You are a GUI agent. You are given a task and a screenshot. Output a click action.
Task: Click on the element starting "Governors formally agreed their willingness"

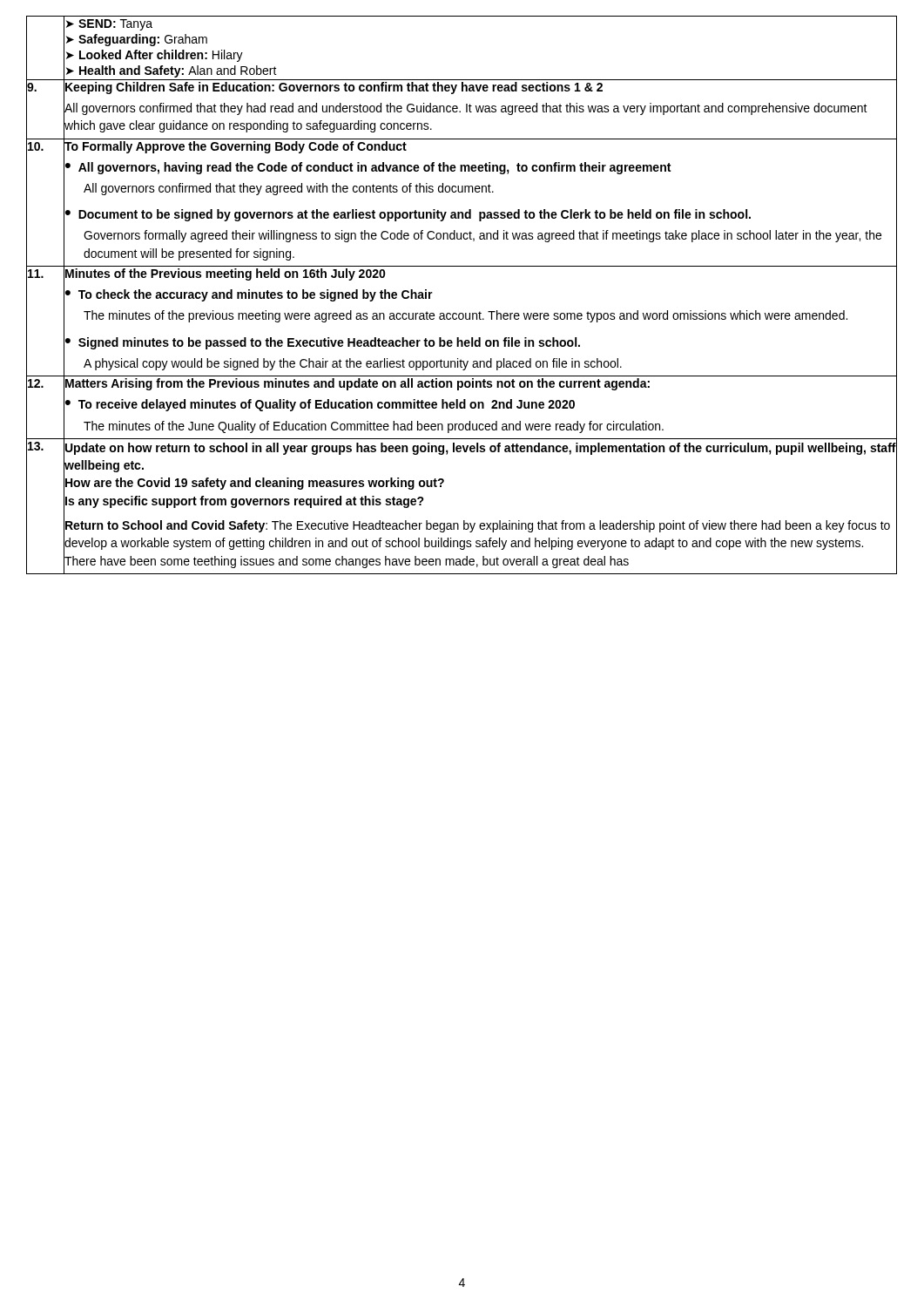[483, 245]
